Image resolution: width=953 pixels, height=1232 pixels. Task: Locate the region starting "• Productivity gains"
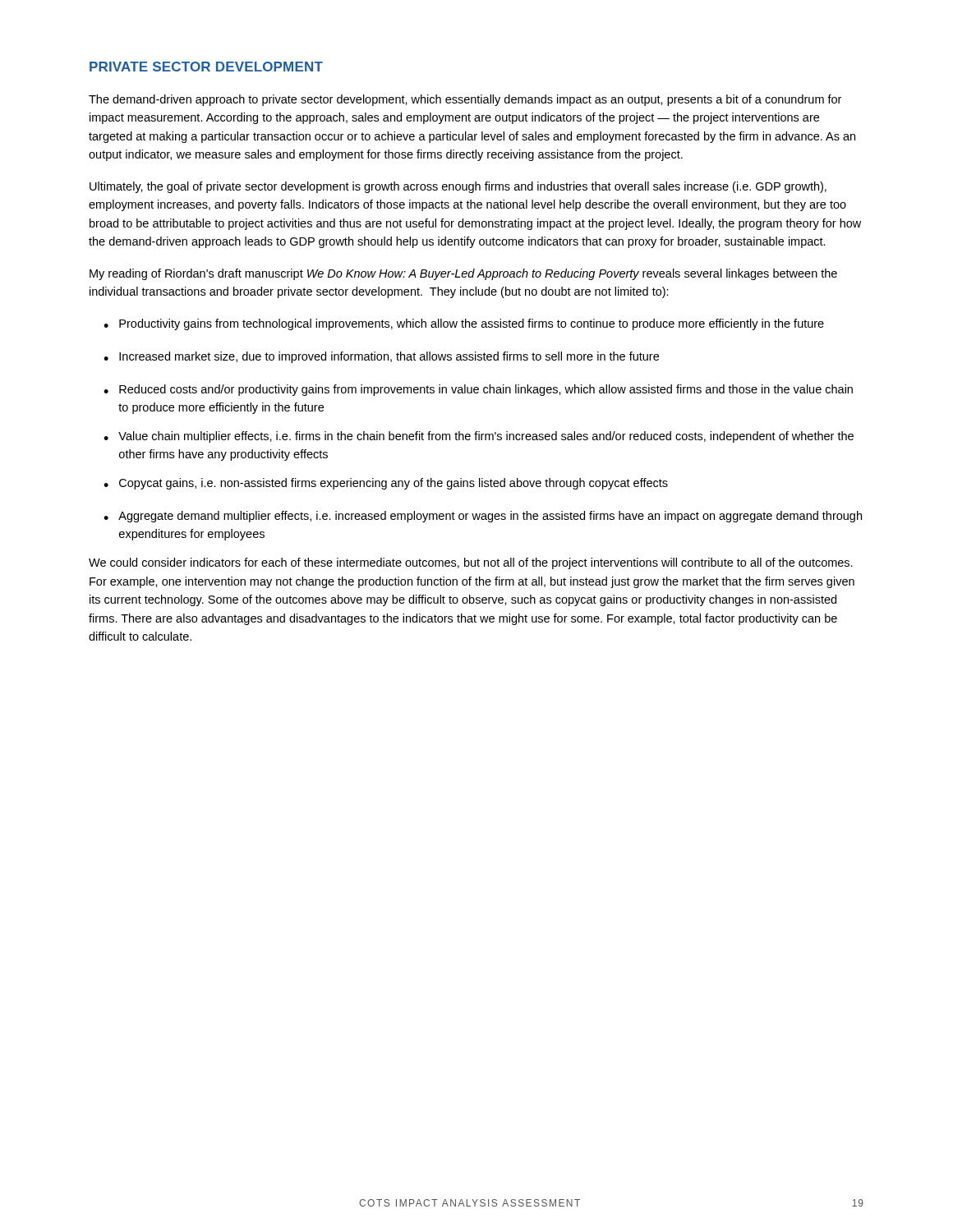tap(484, 325)
